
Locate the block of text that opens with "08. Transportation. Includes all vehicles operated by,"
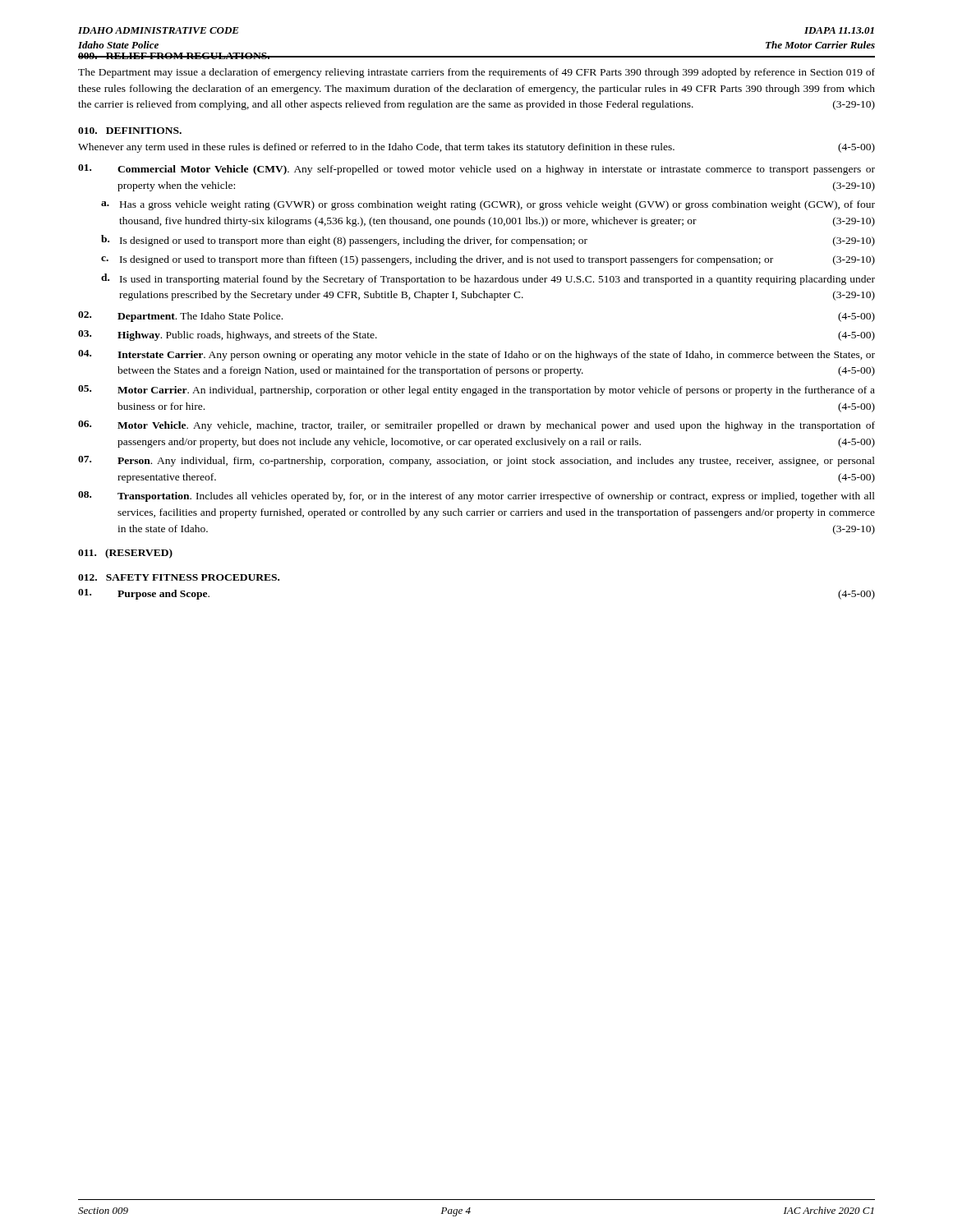point(476,512)
